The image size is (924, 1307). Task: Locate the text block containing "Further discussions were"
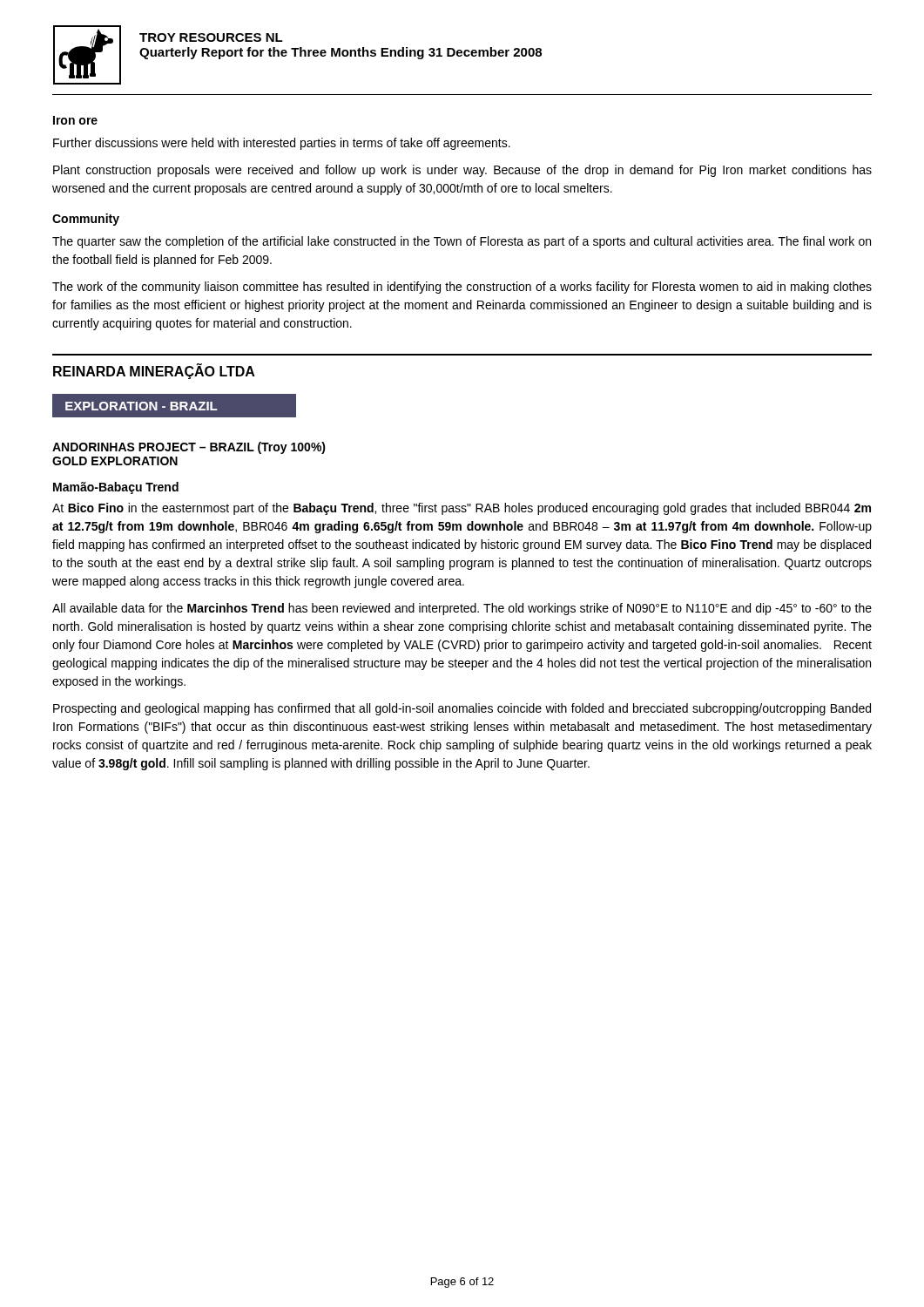click(282, 143)
